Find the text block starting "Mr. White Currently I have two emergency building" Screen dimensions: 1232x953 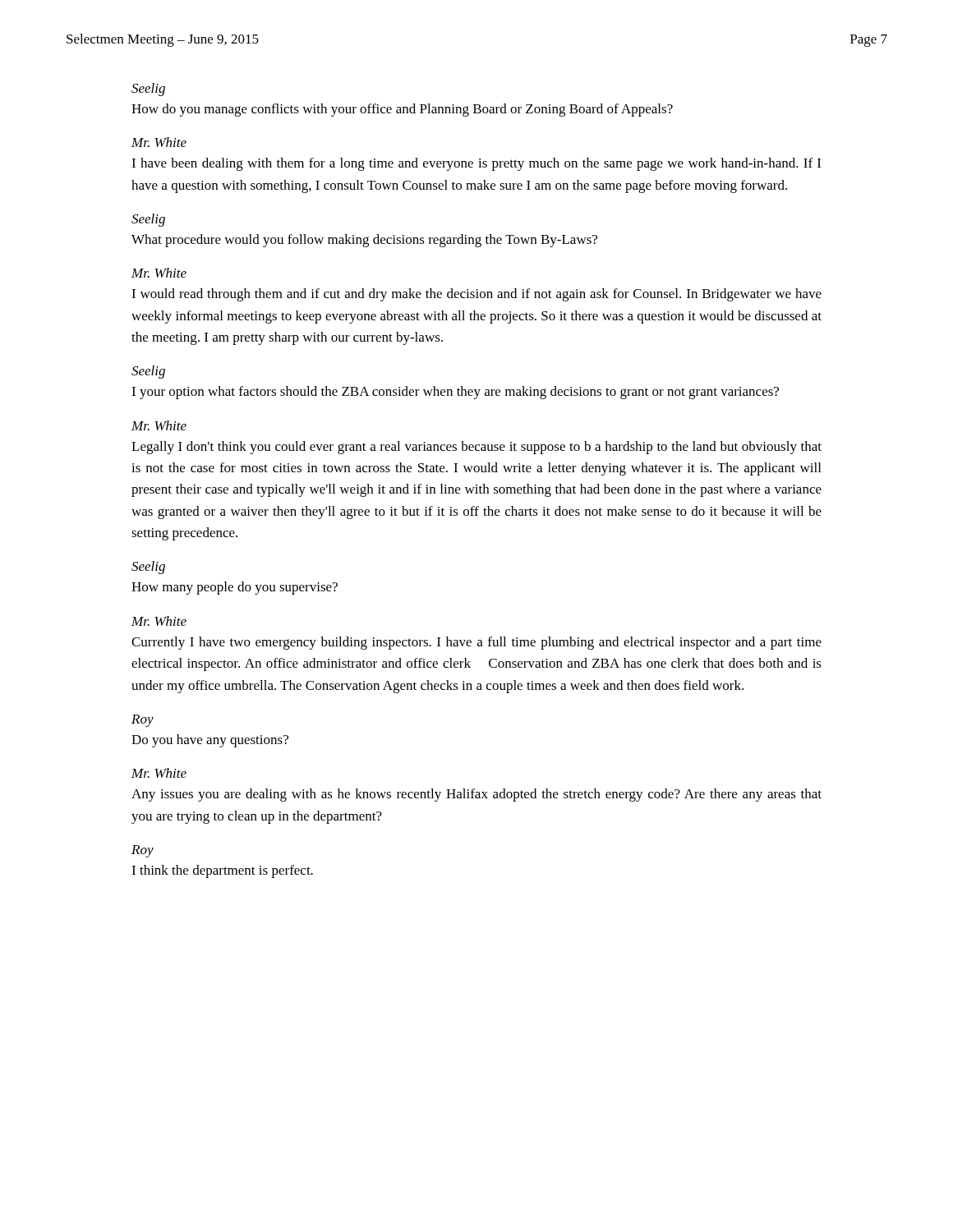[476, 655]
